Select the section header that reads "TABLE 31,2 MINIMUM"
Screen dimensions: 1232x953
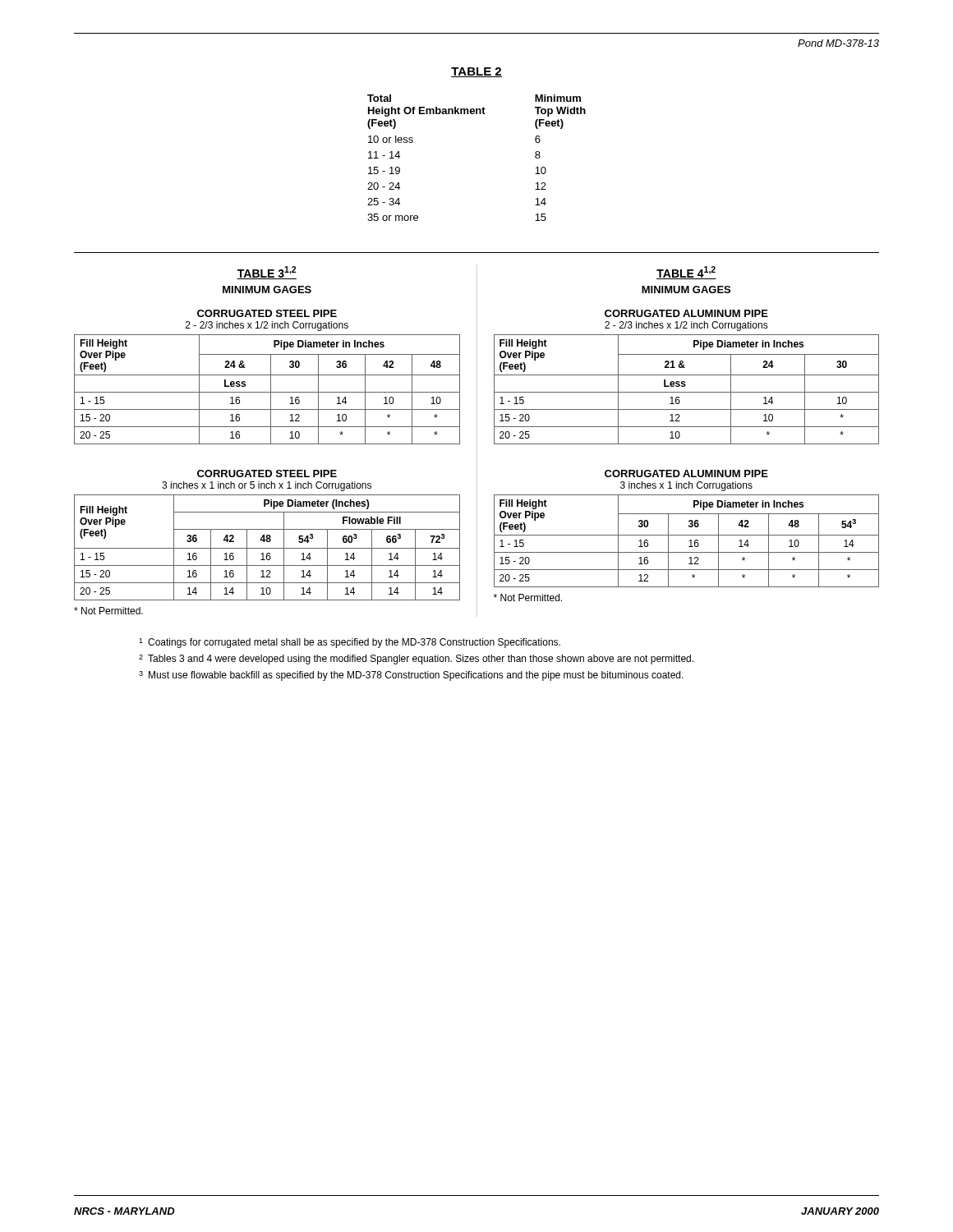[x=267, y=280]
